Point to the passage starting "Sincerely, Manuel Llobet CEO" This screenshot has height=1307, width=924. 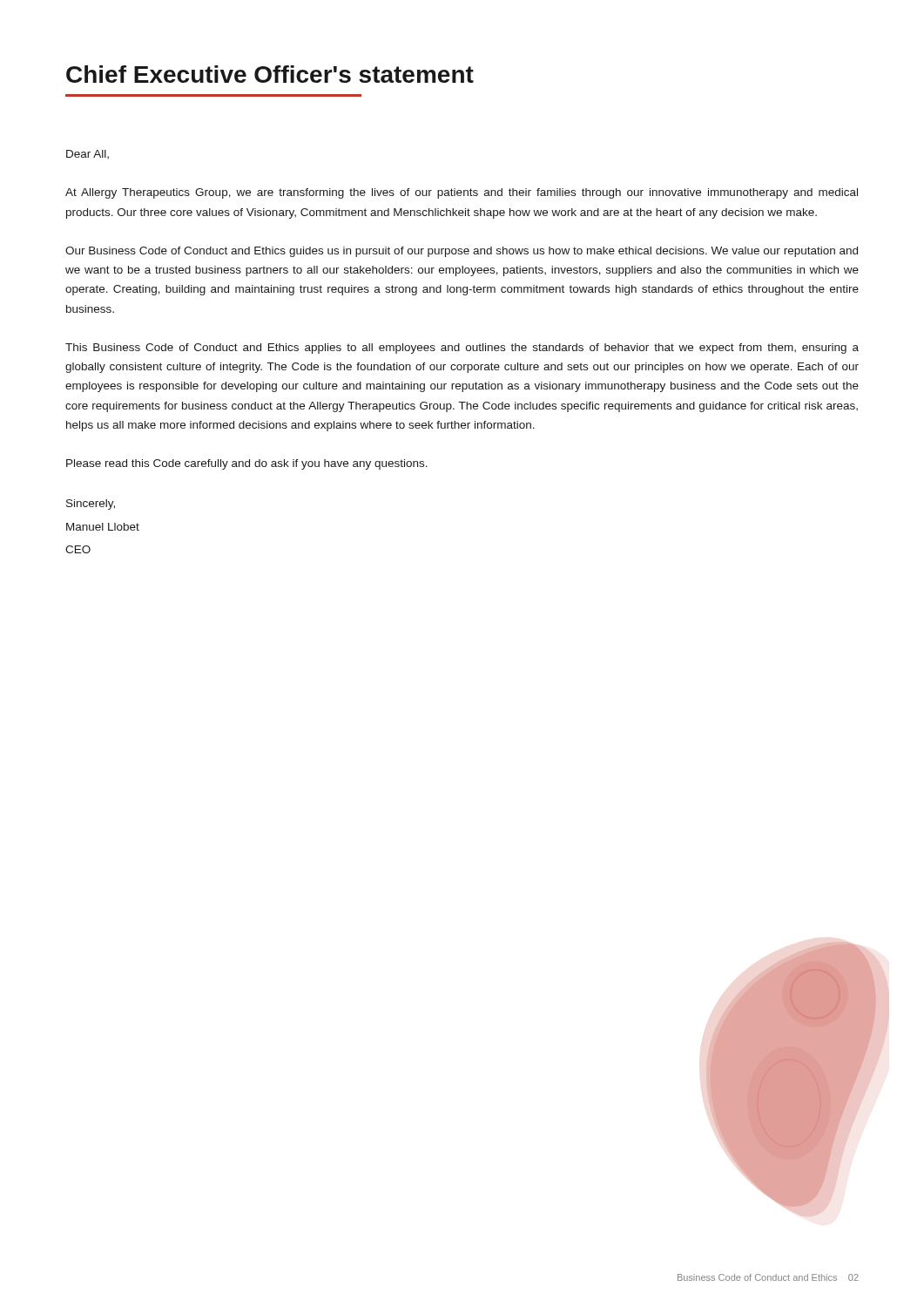102,527
